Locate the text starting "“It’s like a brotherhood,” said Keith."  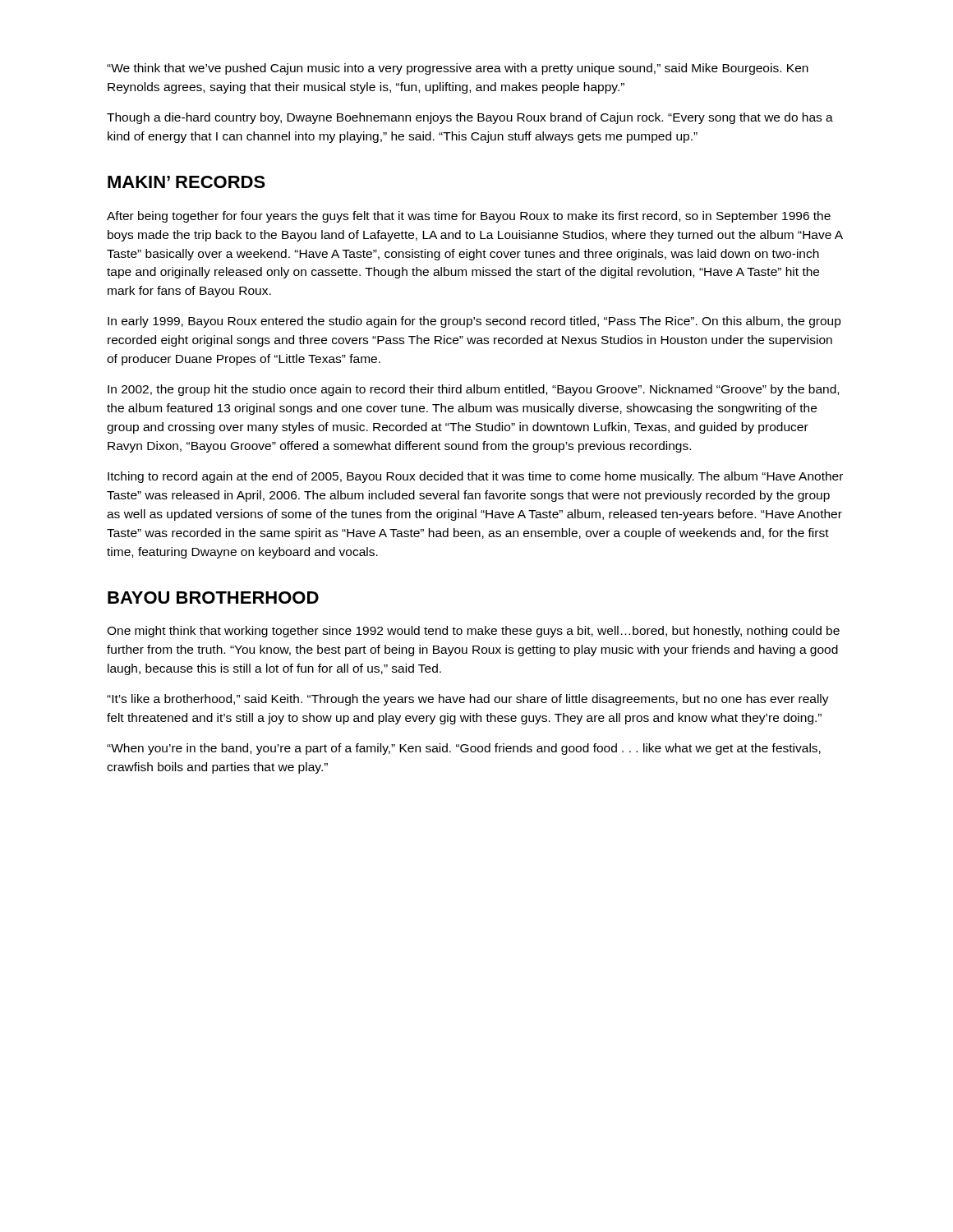pyautogui.click(x=468, y=708)
